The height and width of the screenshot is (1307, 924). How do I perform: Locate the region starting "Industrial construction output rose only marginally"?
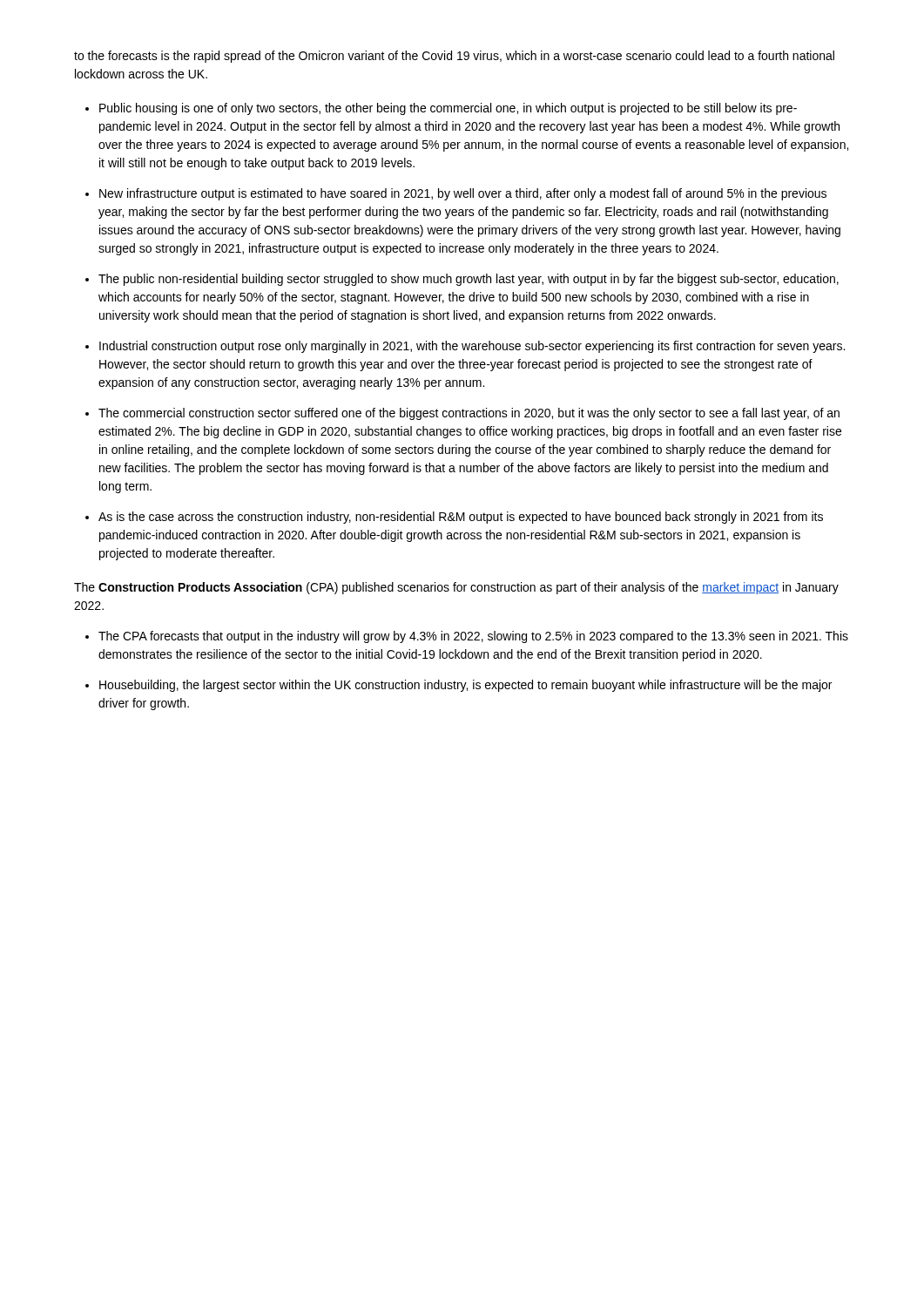click(472, 364)
